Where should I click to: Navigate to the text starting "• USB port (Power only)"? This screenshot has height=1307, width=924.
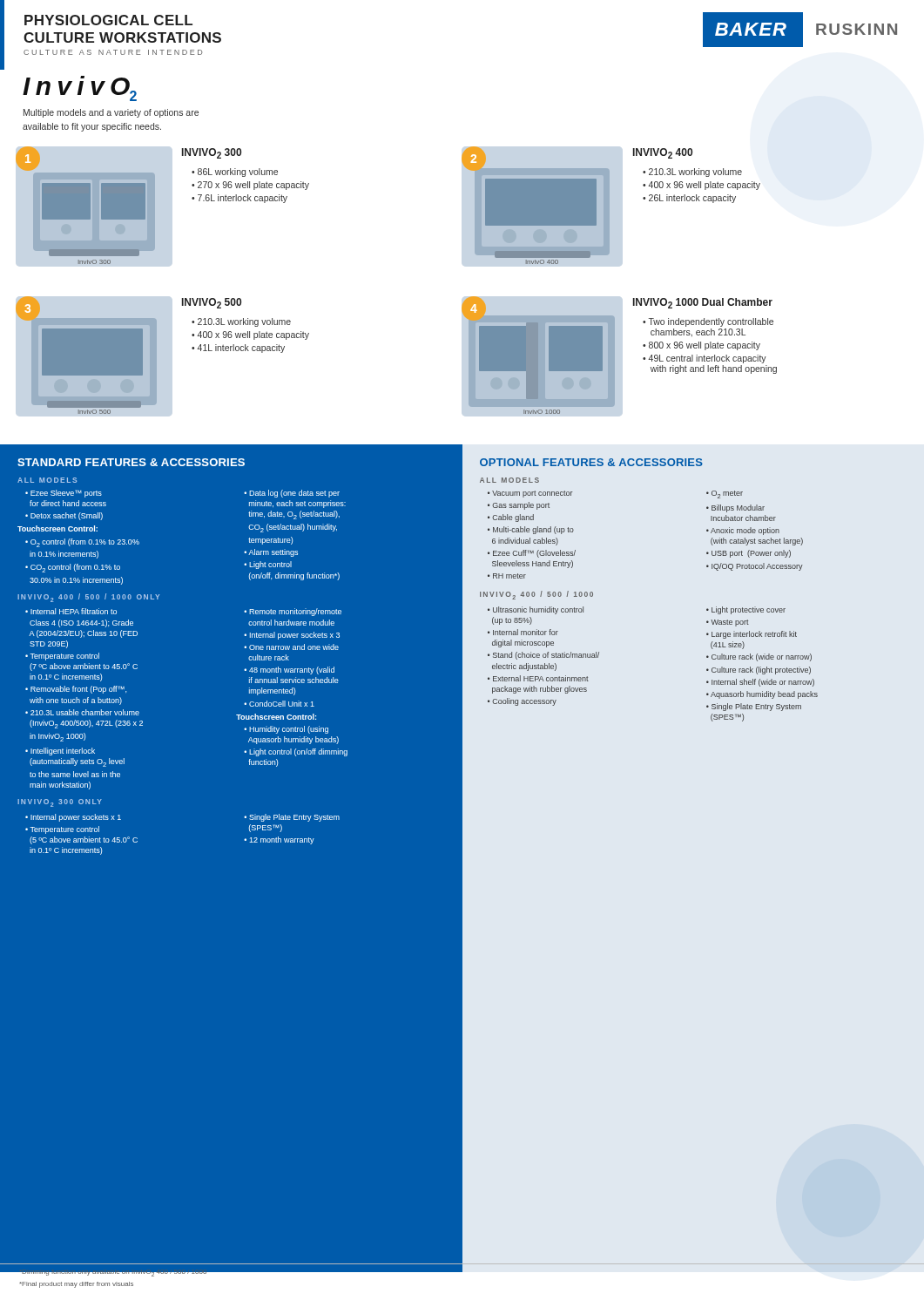click(x=749, y=554)
